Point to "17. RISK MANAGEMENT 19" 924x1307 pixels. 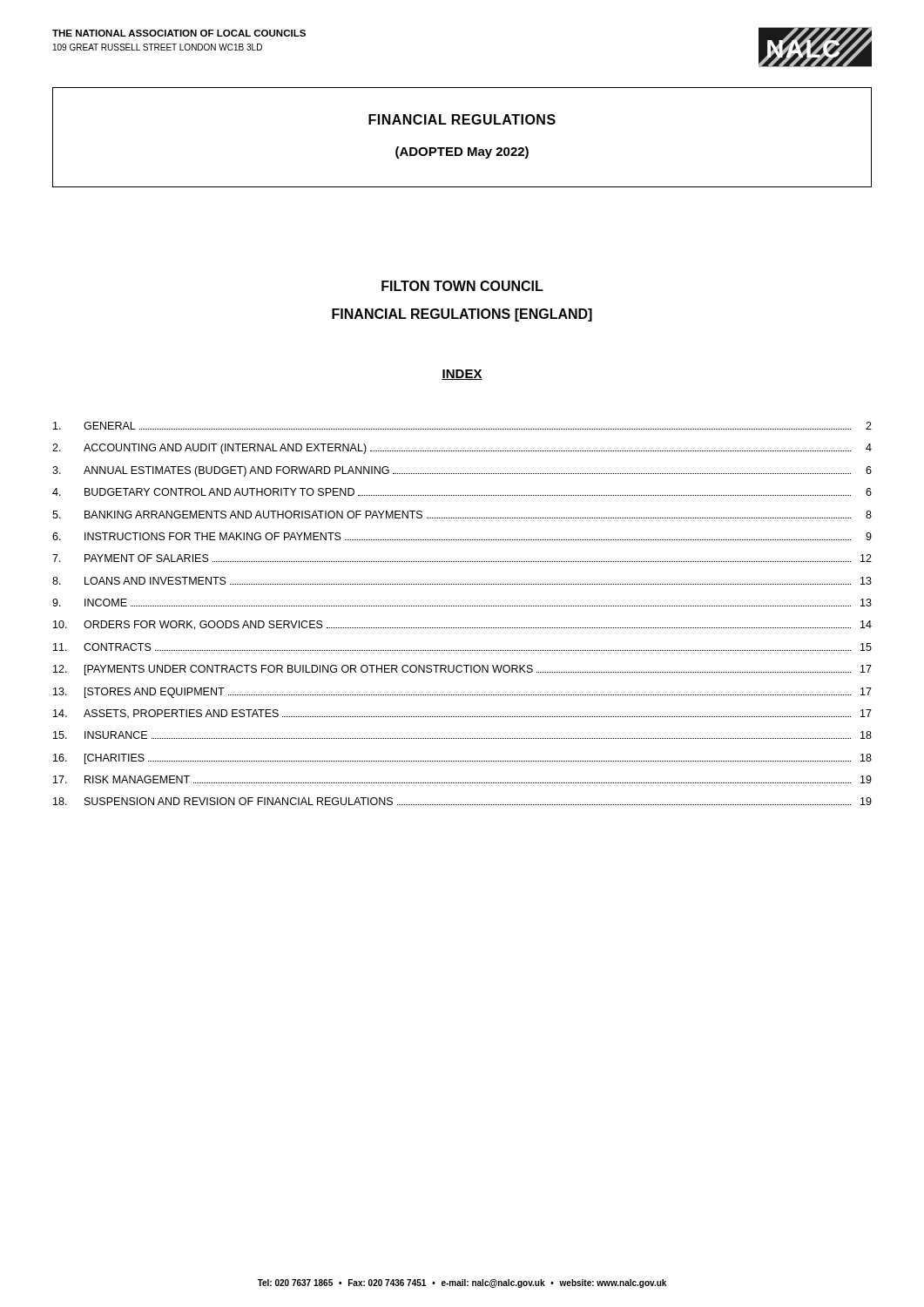(x=462, y=780)
